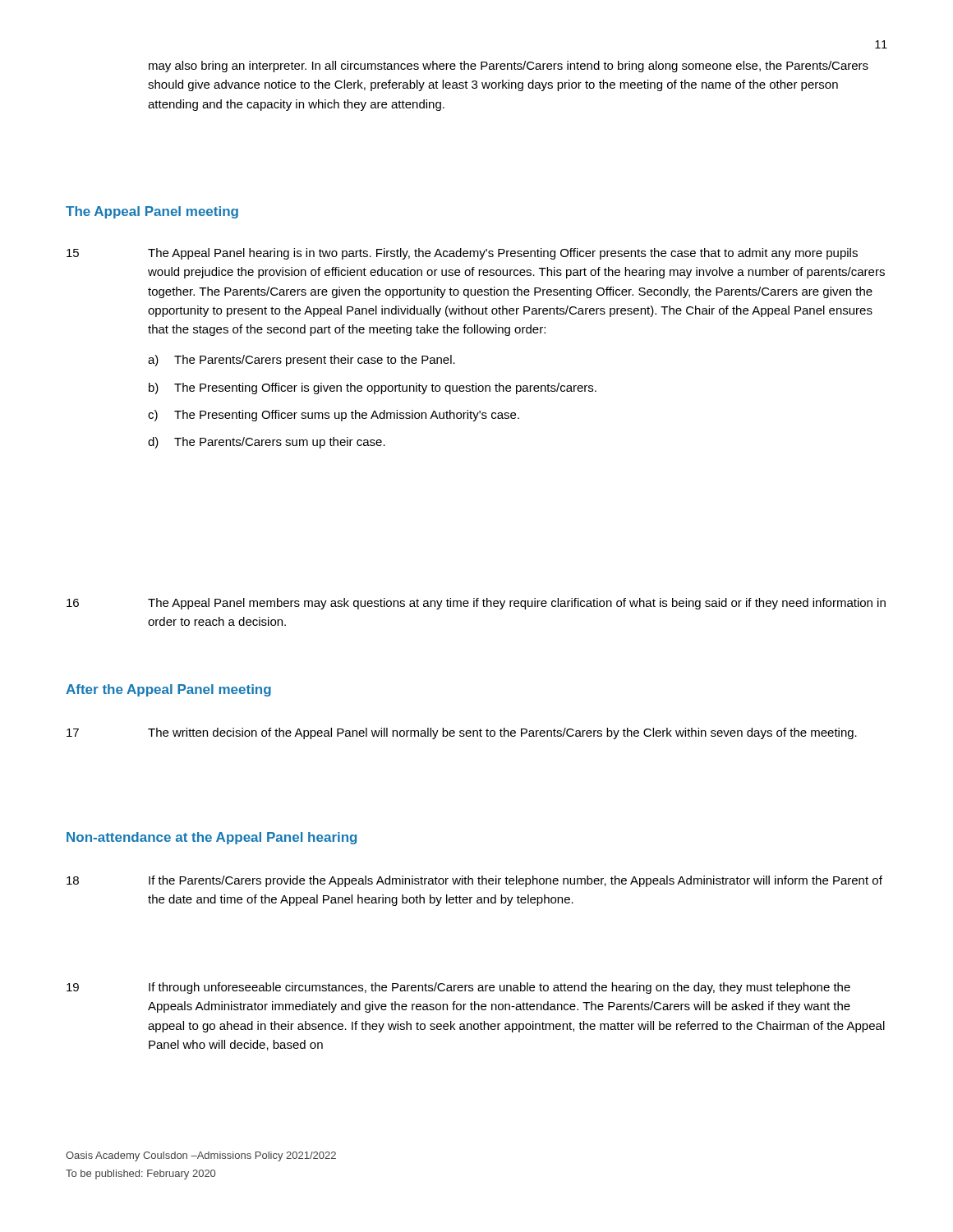
Task: Locate the block of text that opens with "17 The written decision of"
Action: (476, 732)
